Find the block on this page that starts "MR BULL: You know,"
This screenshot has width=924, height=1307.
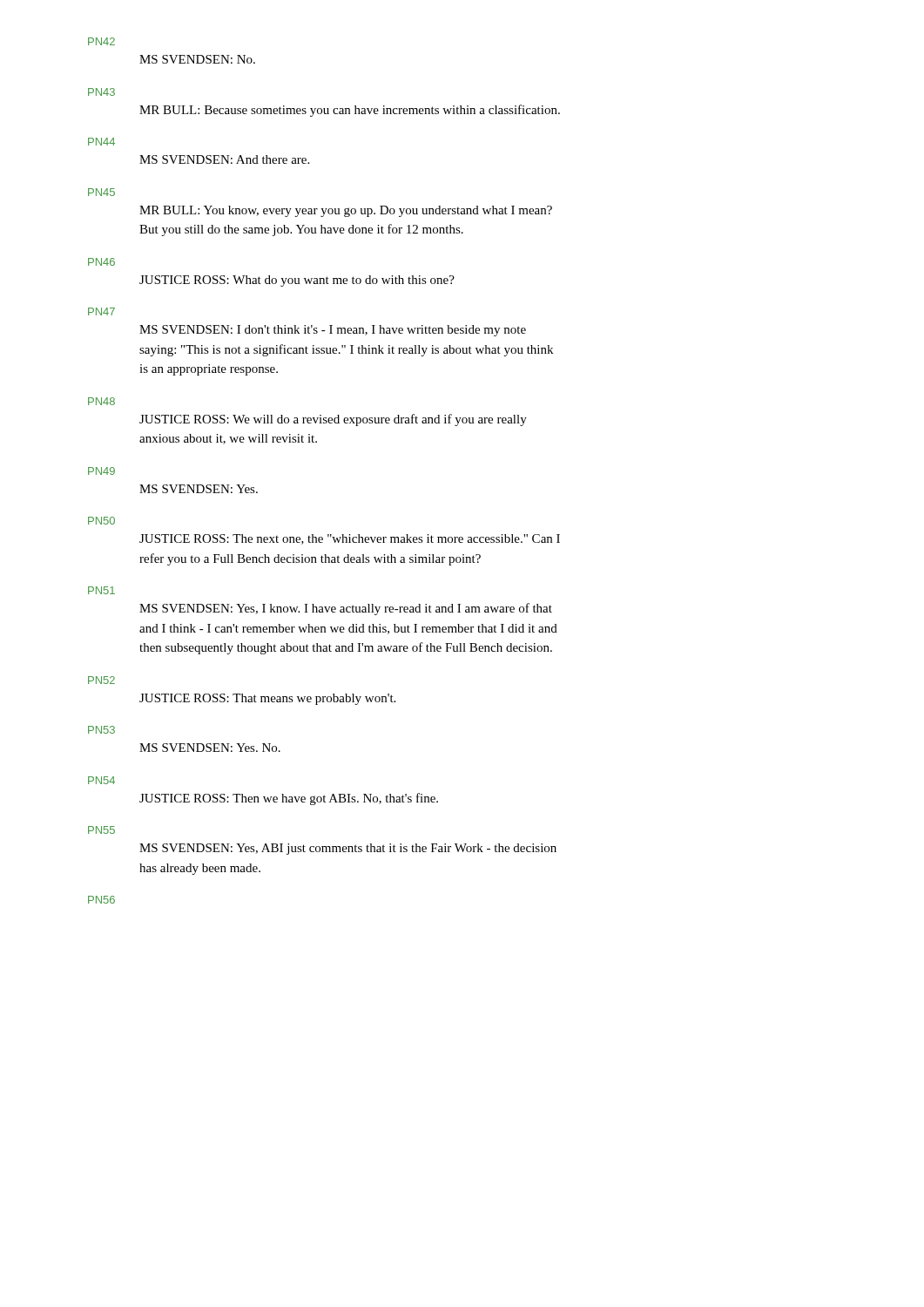[x=346, y=219]
